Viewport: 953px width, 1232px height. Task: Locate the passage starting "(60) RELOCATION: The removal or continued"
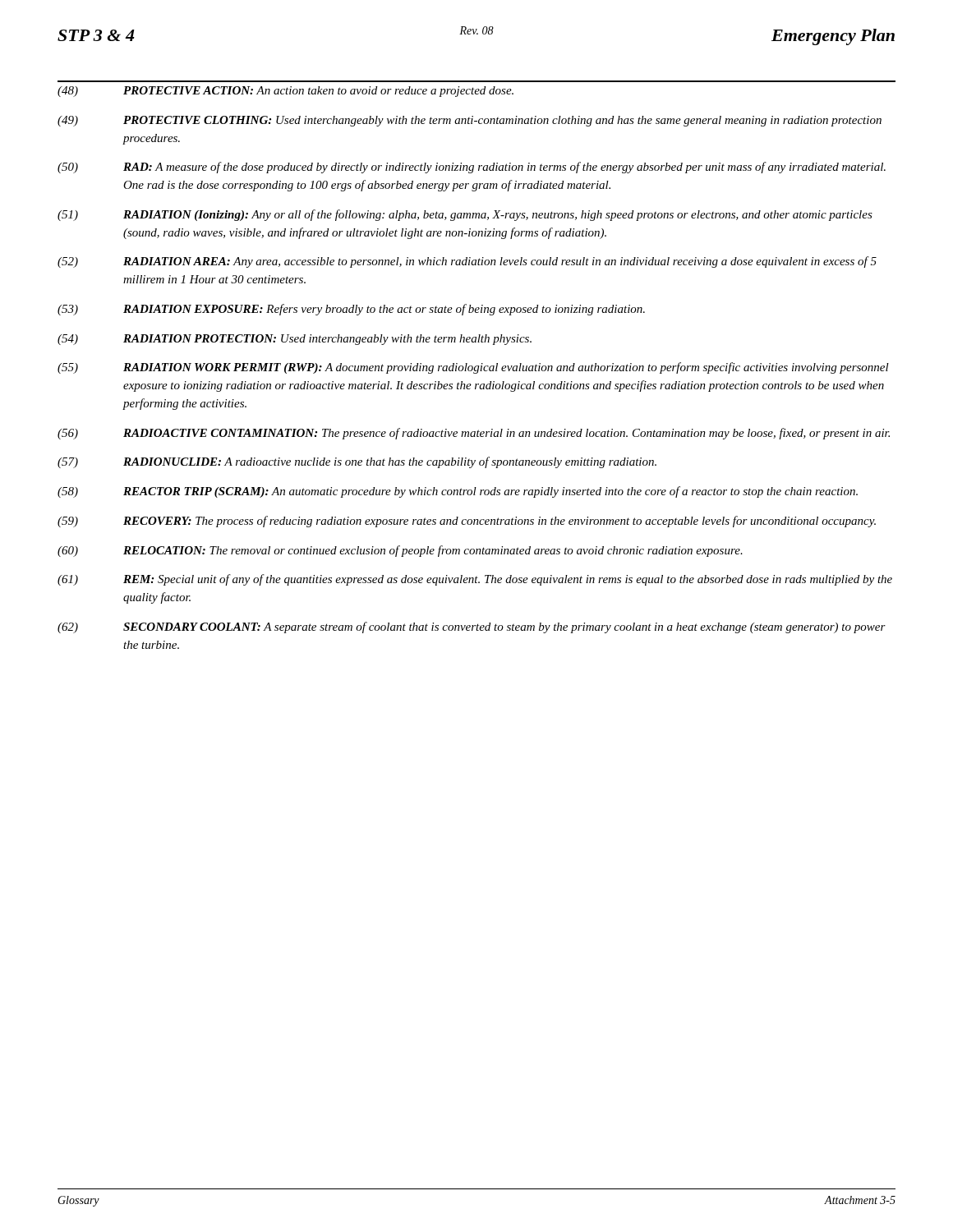coord(476,551)
